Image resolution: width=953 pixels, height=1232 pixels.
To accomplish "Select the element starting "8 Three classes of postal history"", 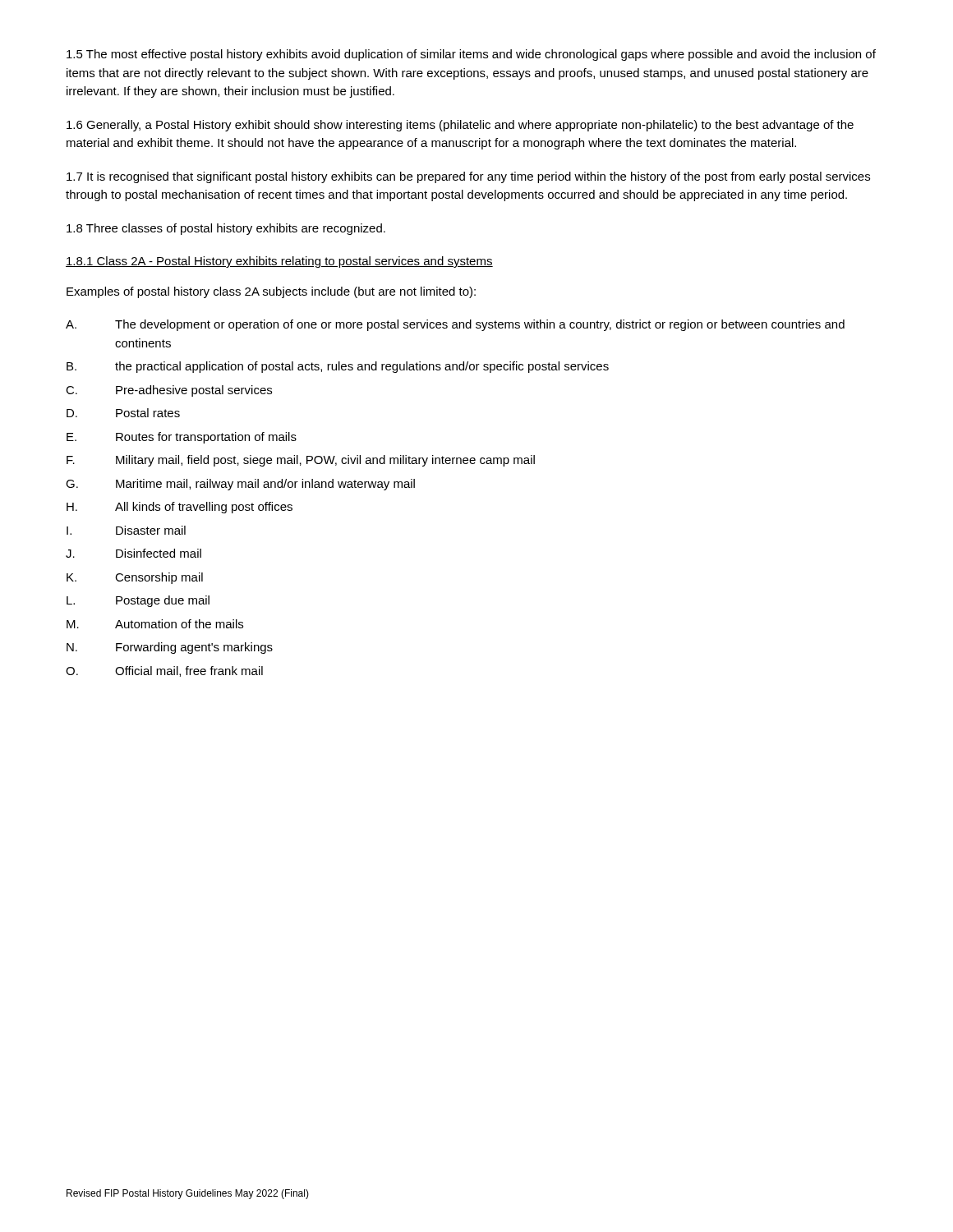I will [226, 227].
